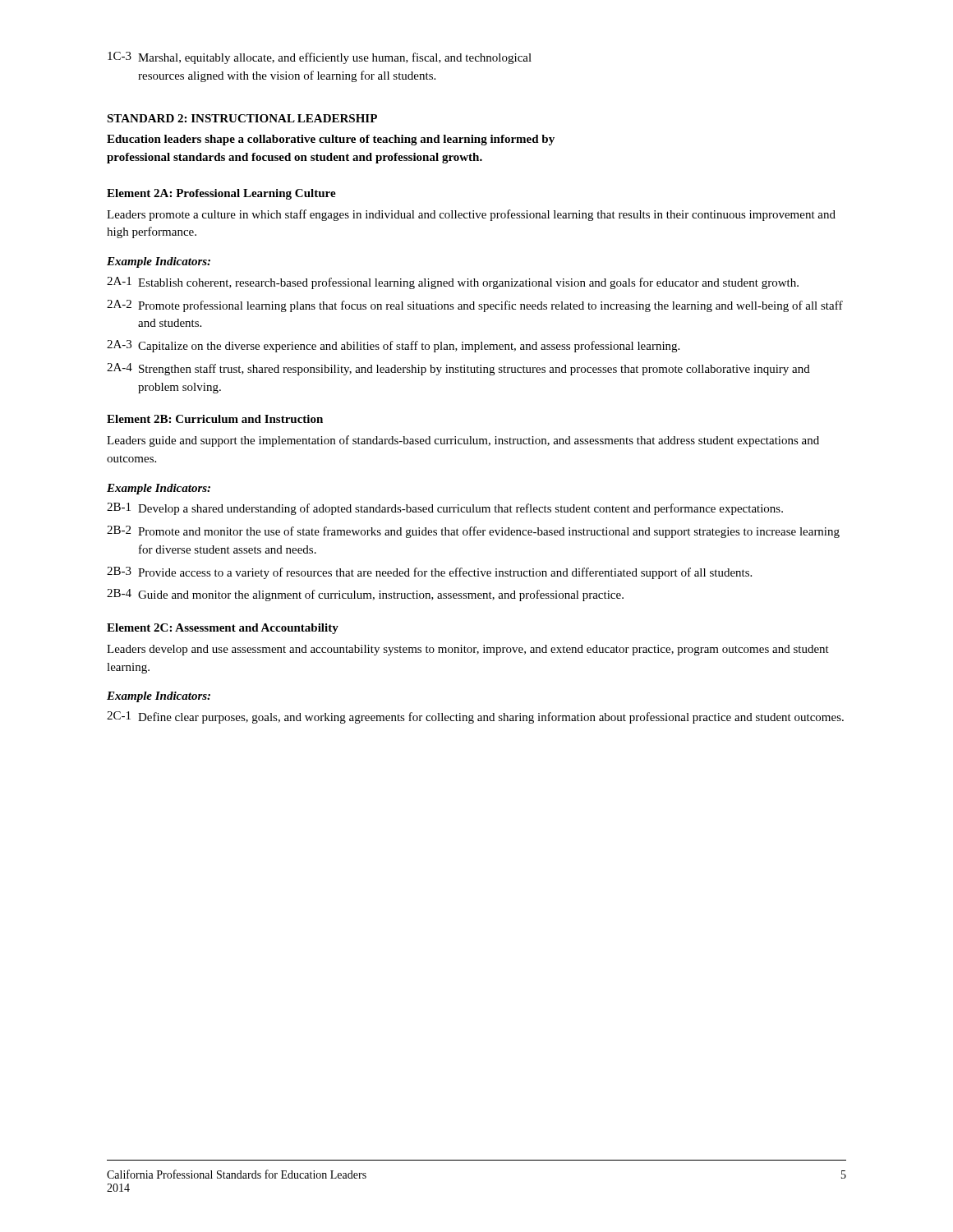Select the section header that says "Element 2B: Curriculum and Instruction"
Screen dimensions: 1232x953
(215, 419)
